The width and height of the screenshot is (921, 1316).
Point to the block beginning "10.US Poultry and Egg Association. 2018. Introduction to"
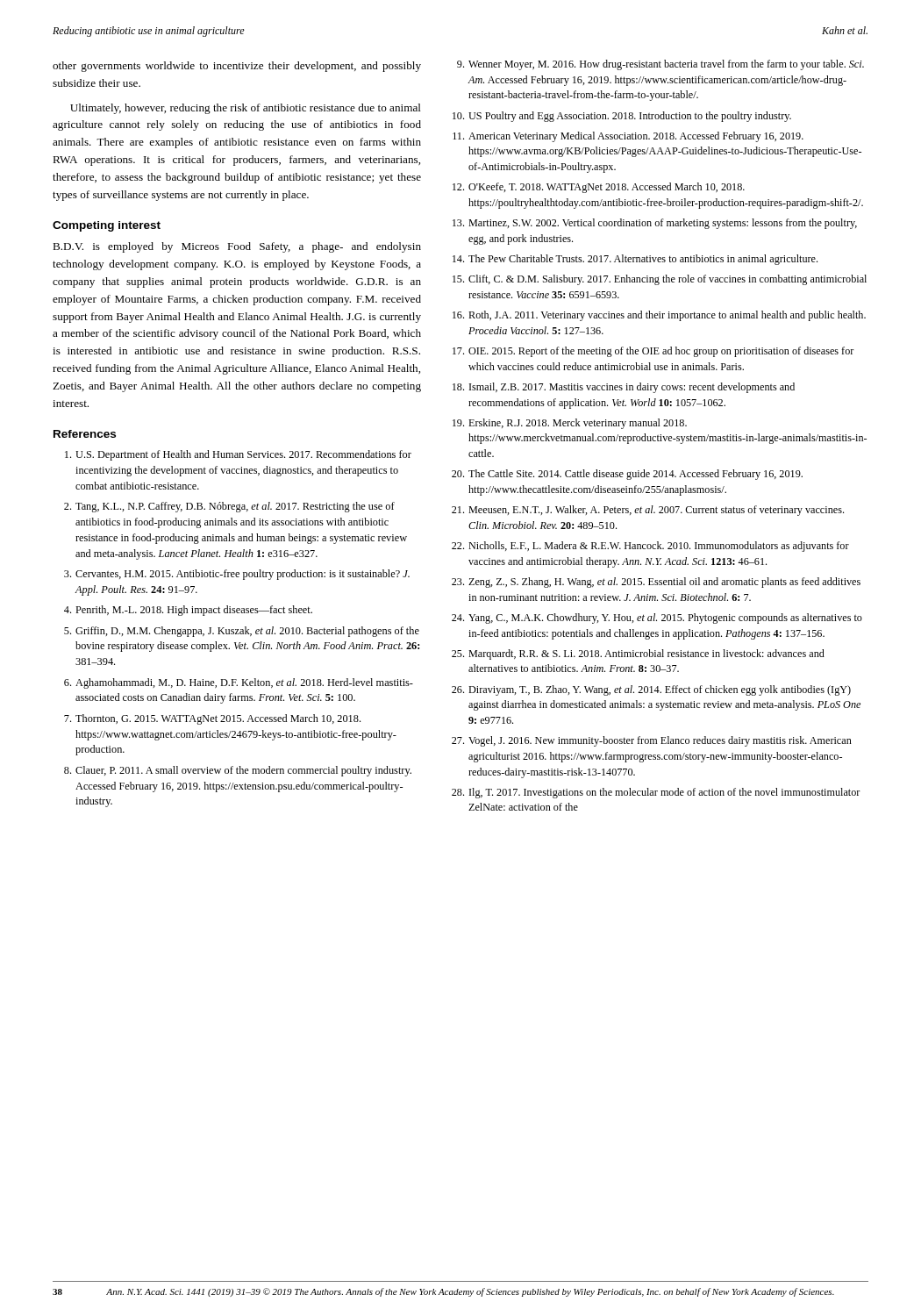(657, 116)
